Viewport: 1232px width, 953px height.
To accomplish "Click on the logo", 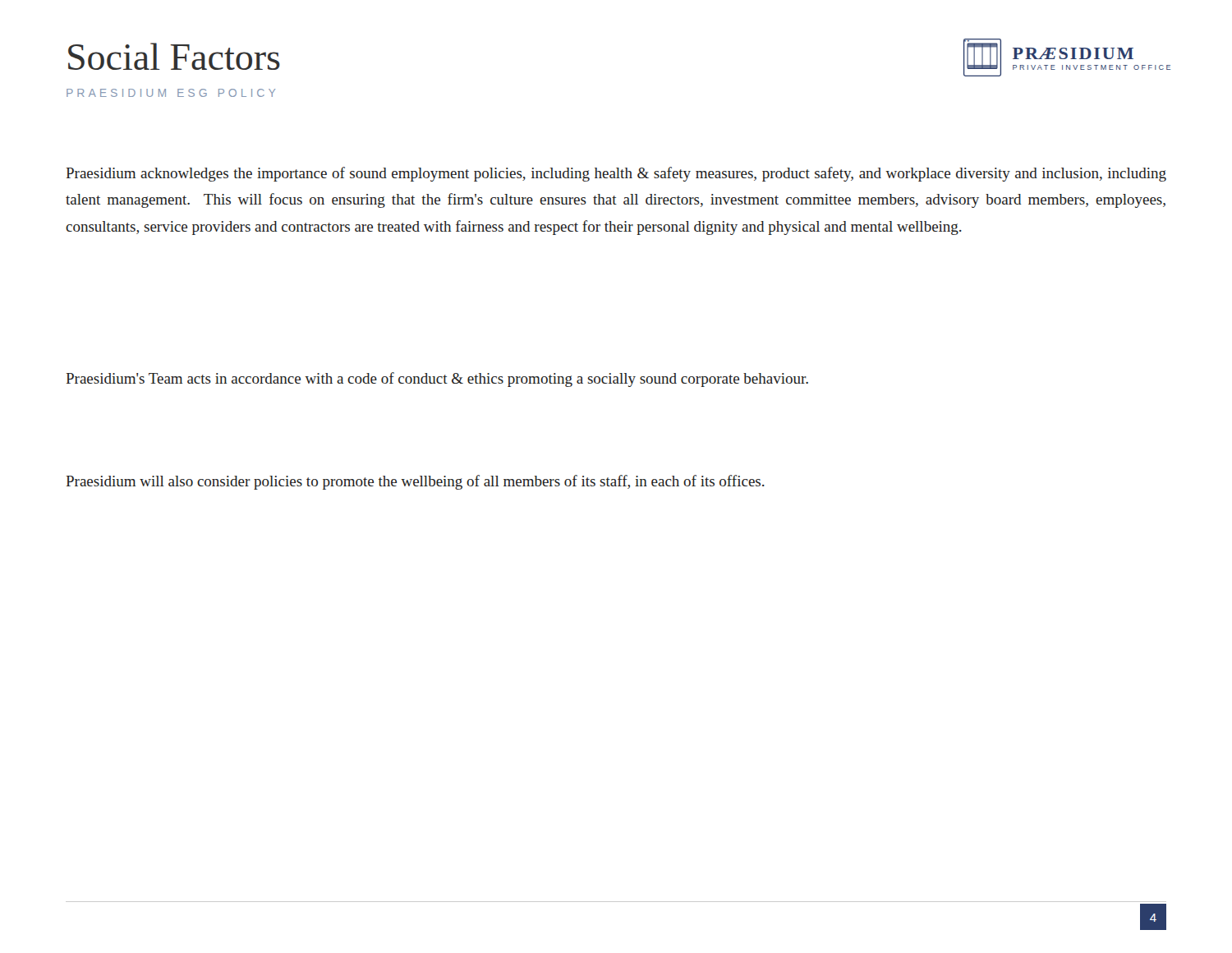I will [1067, 58].
